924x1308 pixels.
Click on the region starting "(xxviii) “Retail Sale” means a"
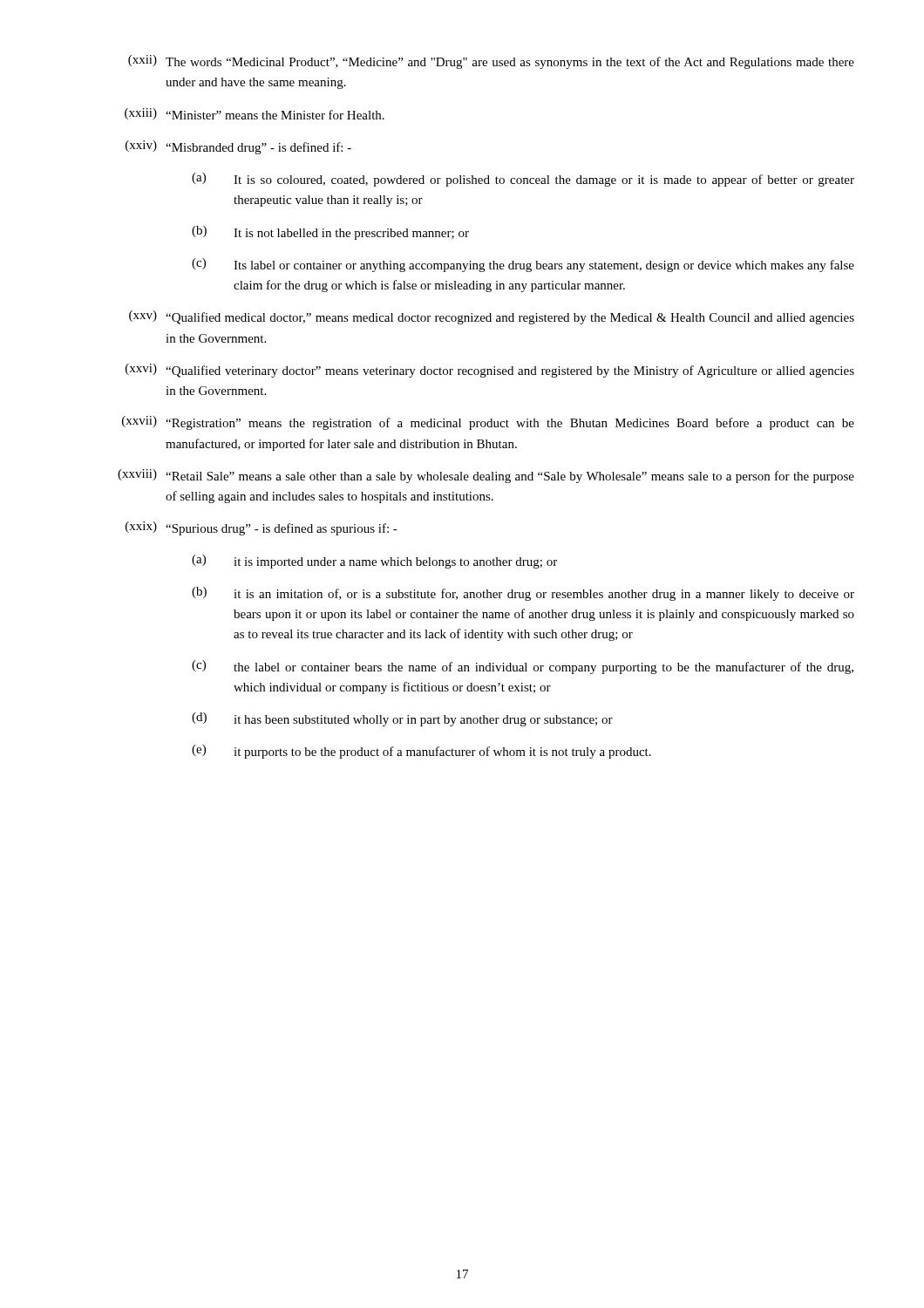coord(471,487)
